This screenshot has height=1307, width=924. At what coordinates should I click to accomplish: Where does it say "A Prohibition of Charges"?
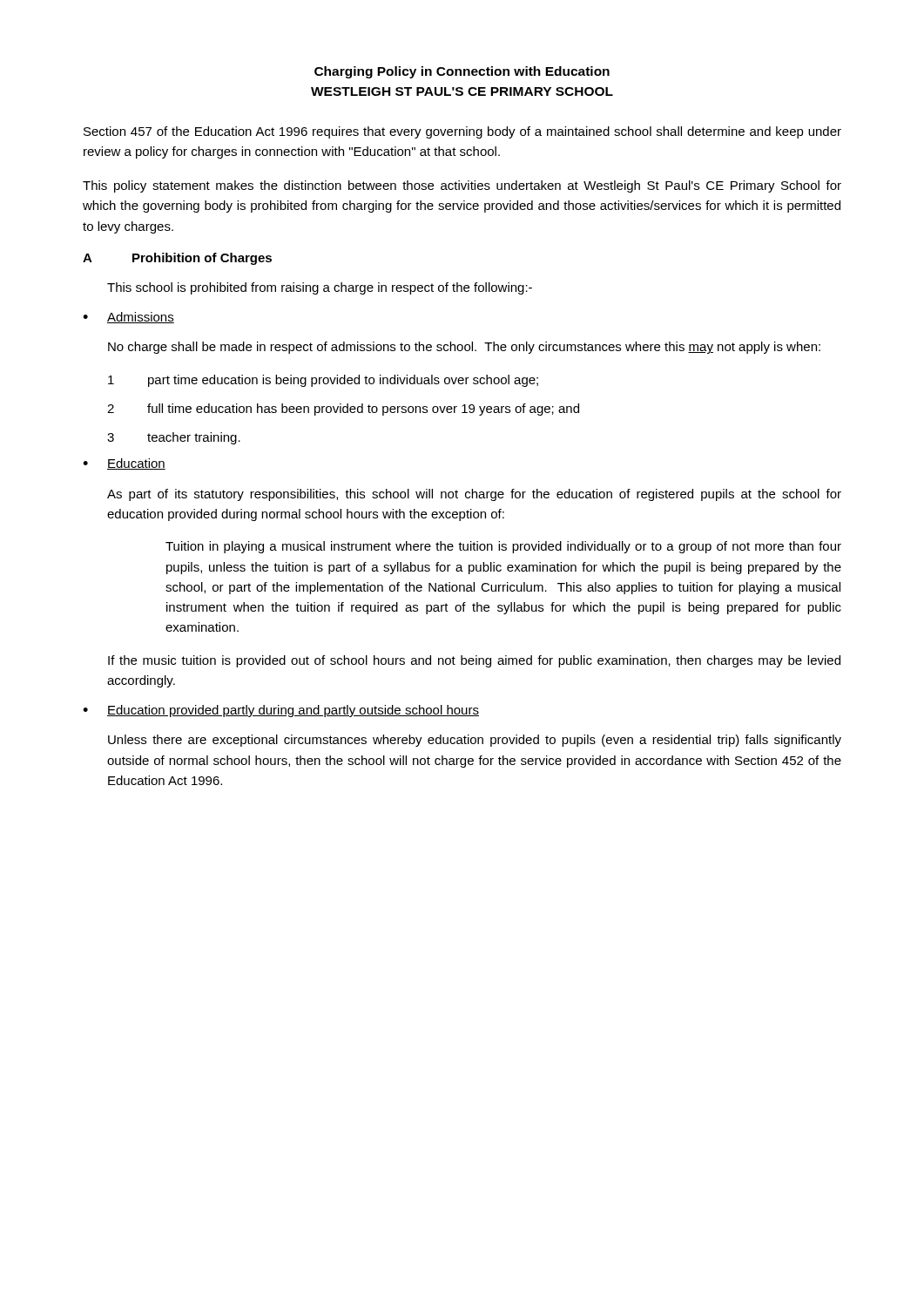178,257
